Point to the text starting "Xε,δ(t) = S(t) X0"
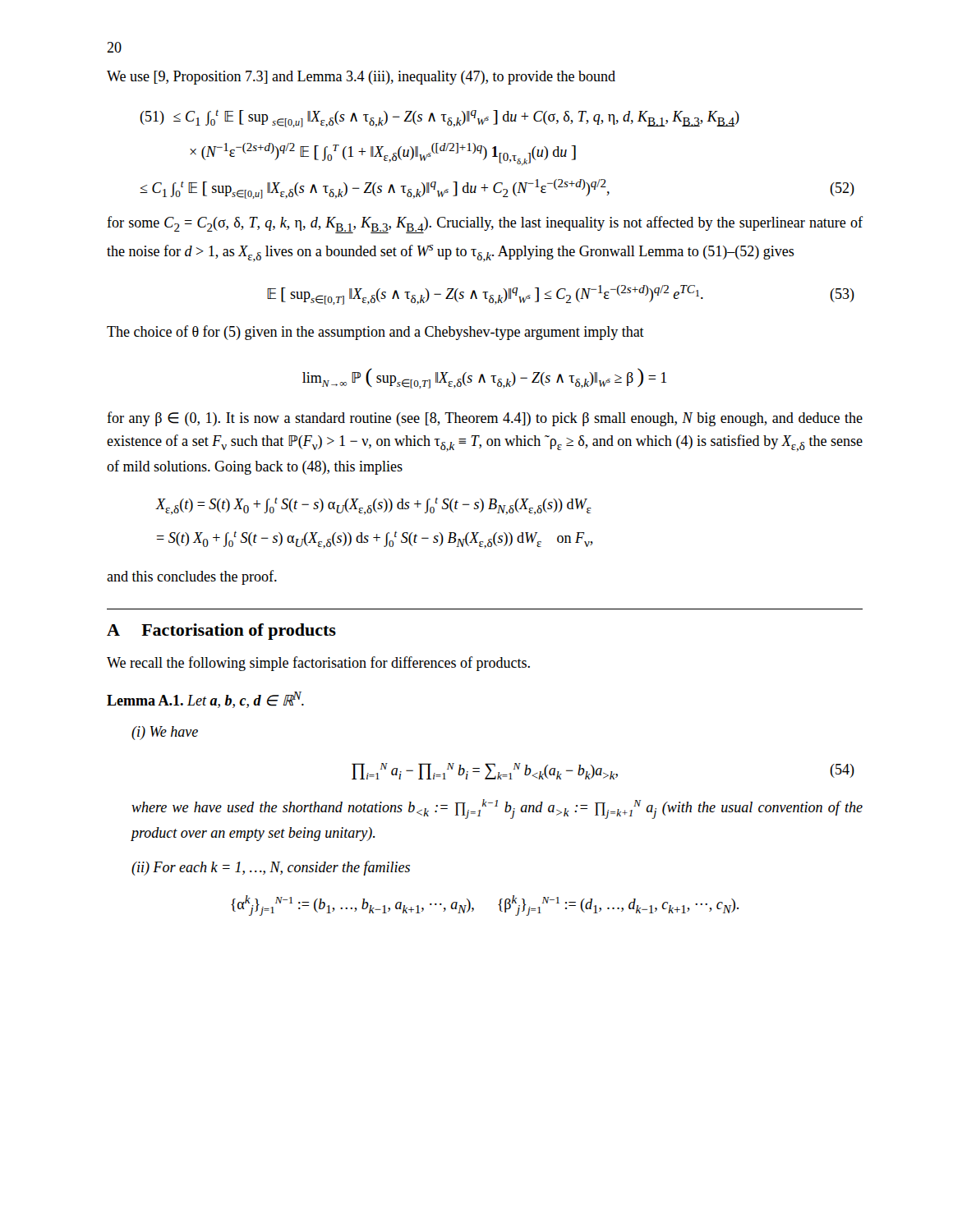The image size is (953, 1232). (509, 522)
